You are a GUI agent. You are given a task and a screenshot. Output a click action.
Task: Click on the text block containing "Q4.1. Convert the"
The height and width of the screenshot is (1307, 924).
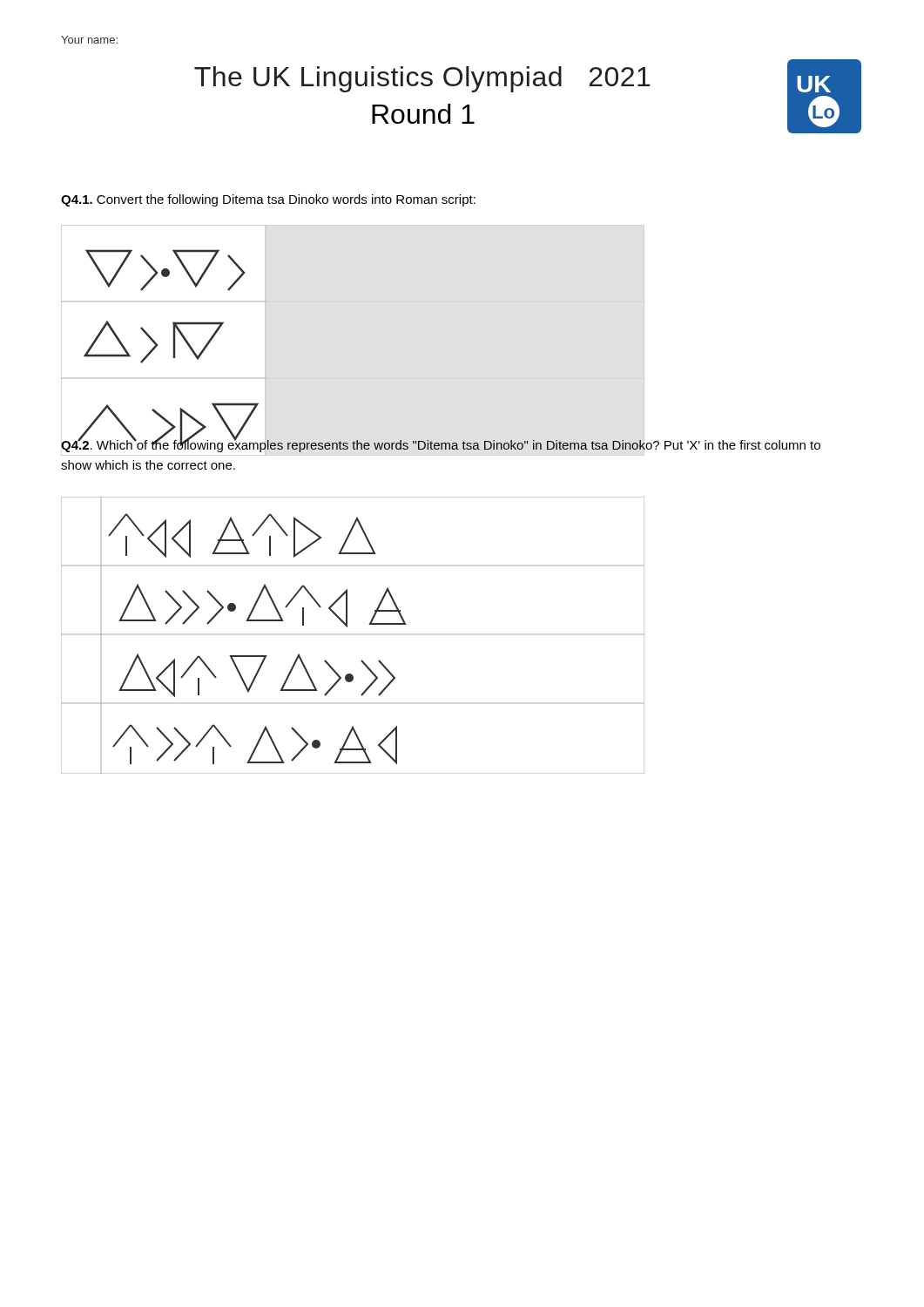point(269,199)
